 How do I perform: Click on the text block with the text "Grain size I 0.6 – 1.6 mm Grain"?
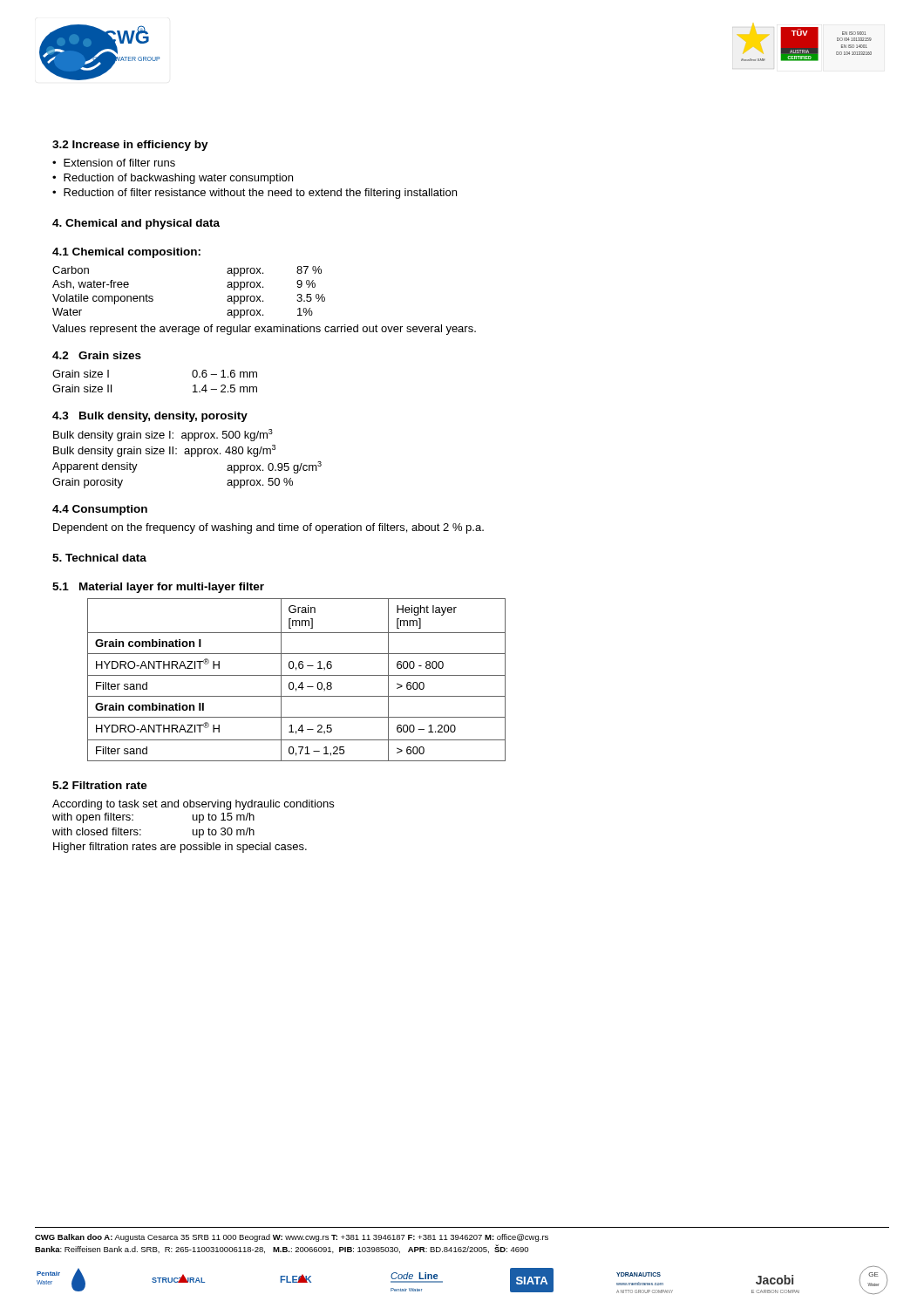click(x=75, y=374)
